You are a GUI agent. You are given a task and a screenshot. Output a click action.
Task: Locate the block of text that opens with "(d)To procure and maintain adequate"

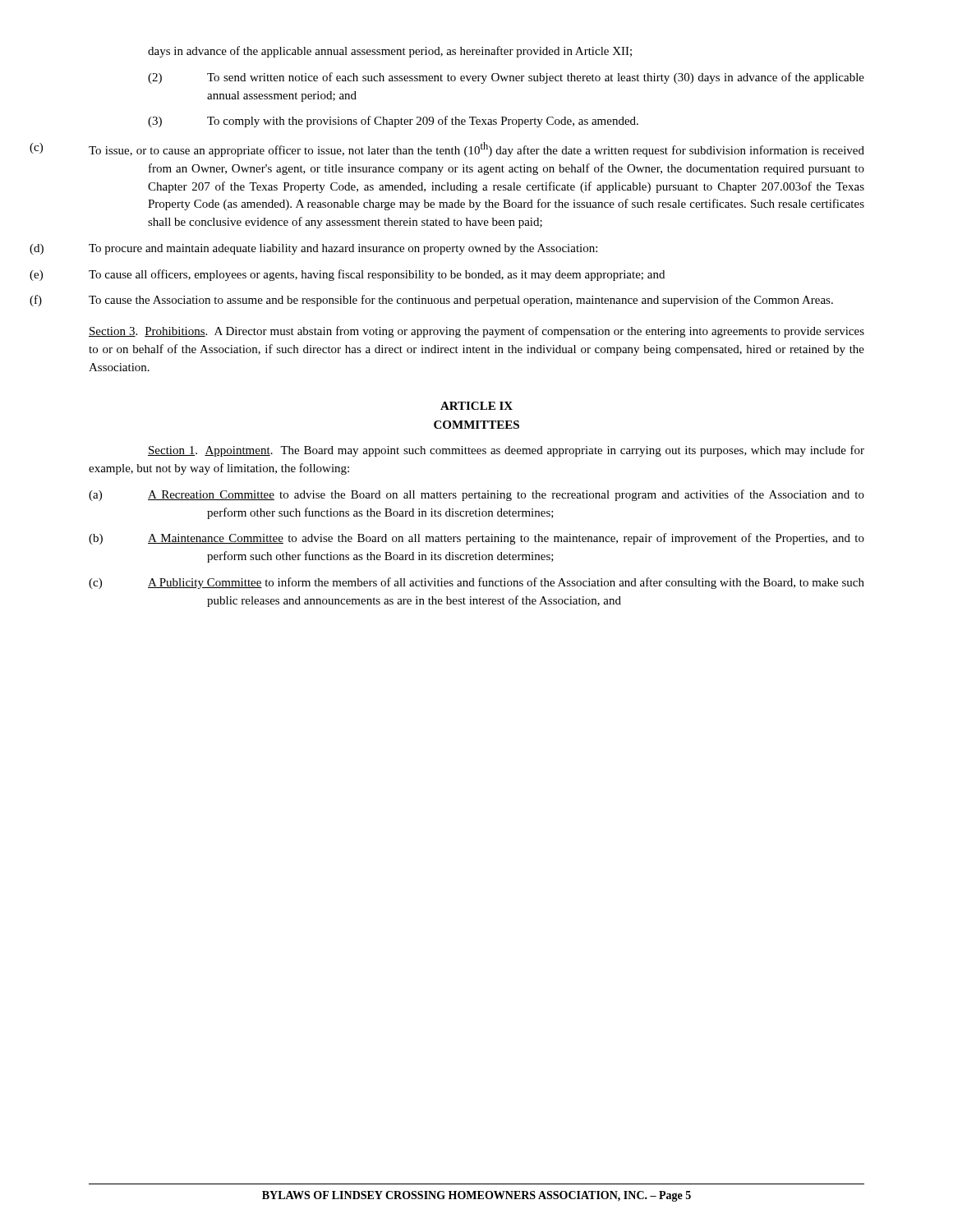pyautogui.click(x=476, y=249)
